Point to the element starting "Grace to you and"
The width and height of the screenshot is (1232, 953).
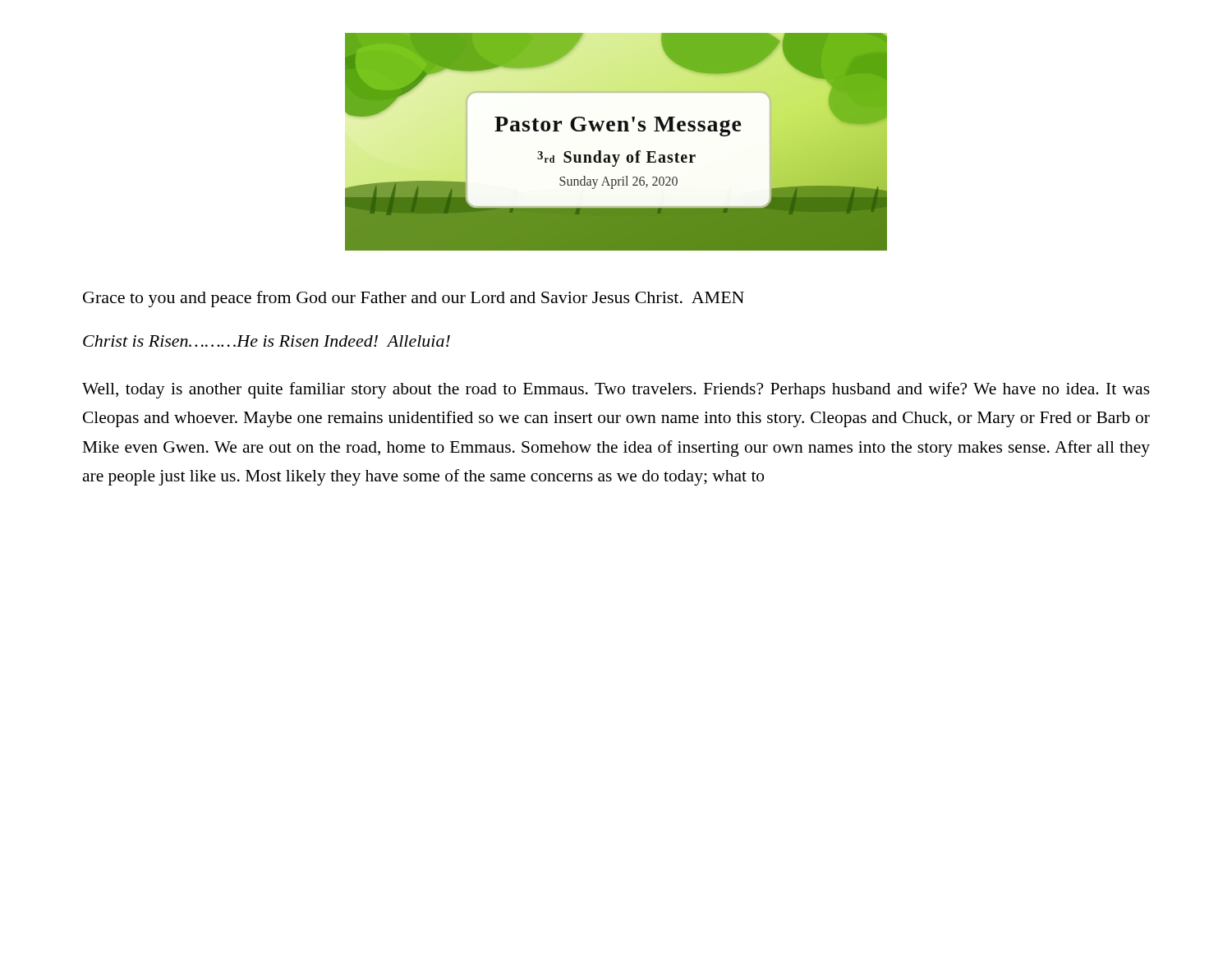pyautogui.click(x=413, y=297)
